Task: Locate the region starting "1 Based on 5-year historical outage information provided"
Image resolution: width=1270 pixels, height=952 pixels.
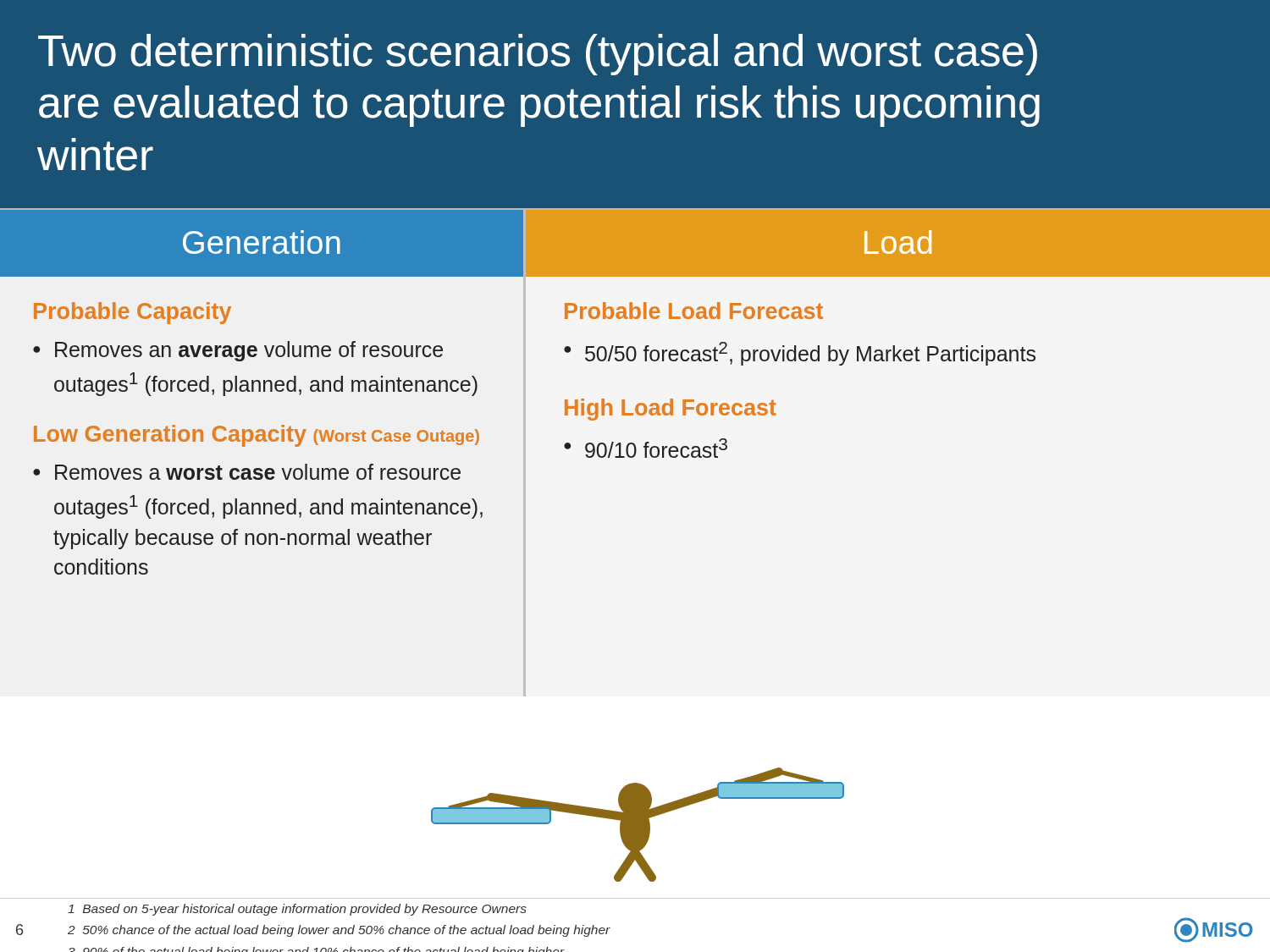Action: pos(339,926)
